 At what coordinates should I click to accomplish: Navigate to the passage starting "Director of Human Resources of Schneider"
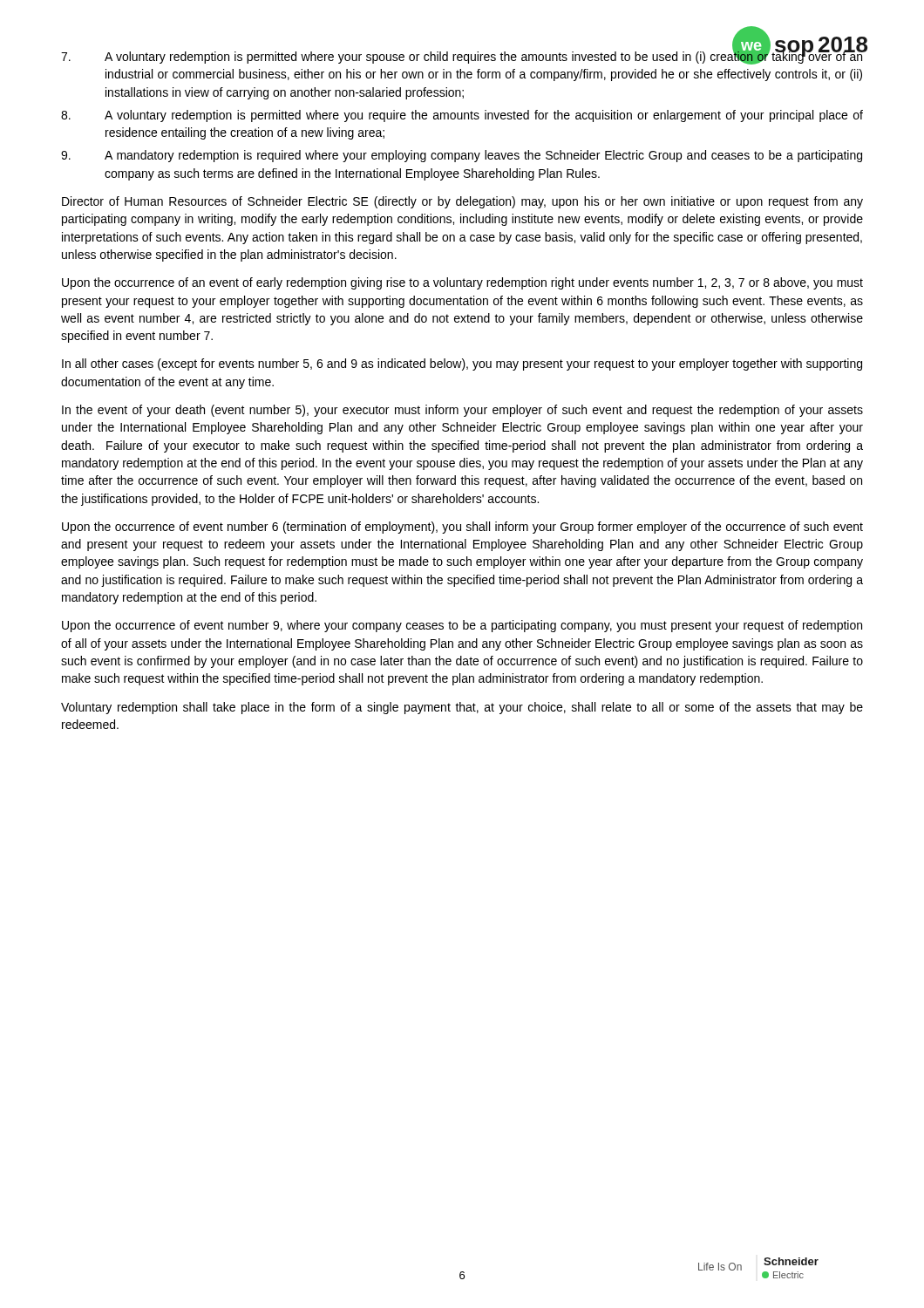(x=462, y=228)
